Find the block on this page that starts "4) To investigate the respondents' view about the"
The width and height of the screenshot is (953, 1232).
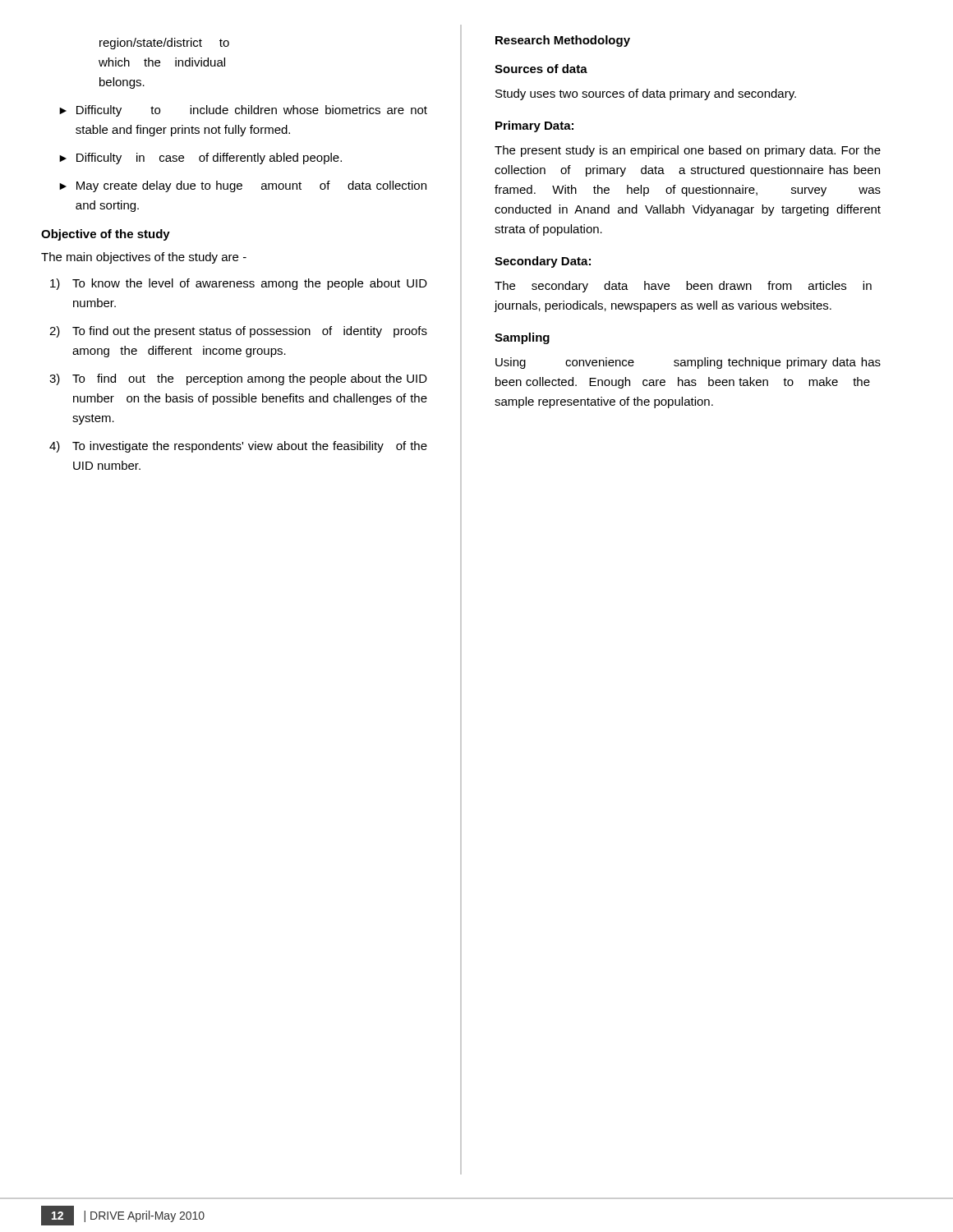coord(238,456)
